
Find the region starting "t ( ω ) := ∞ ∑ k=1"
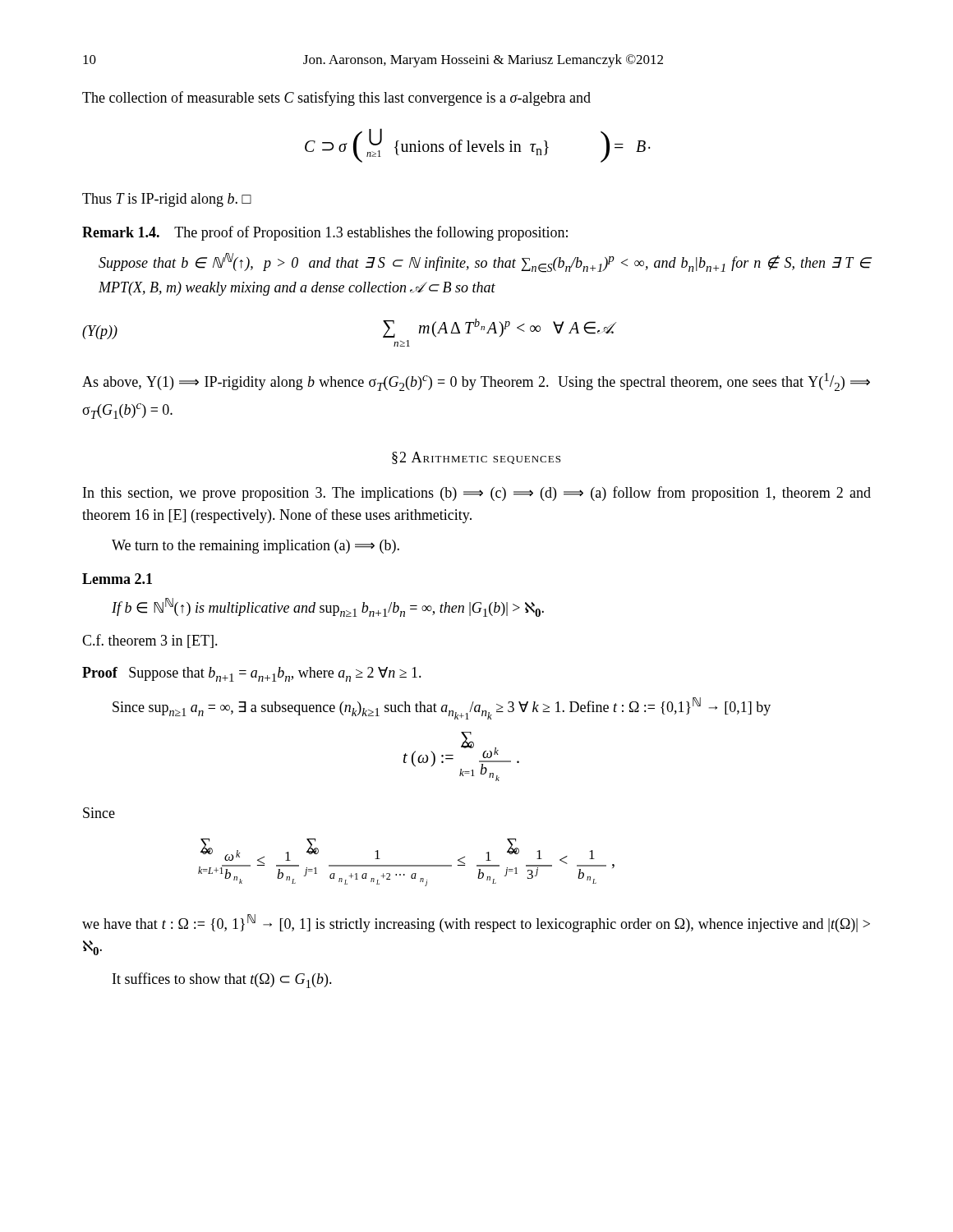476,758
